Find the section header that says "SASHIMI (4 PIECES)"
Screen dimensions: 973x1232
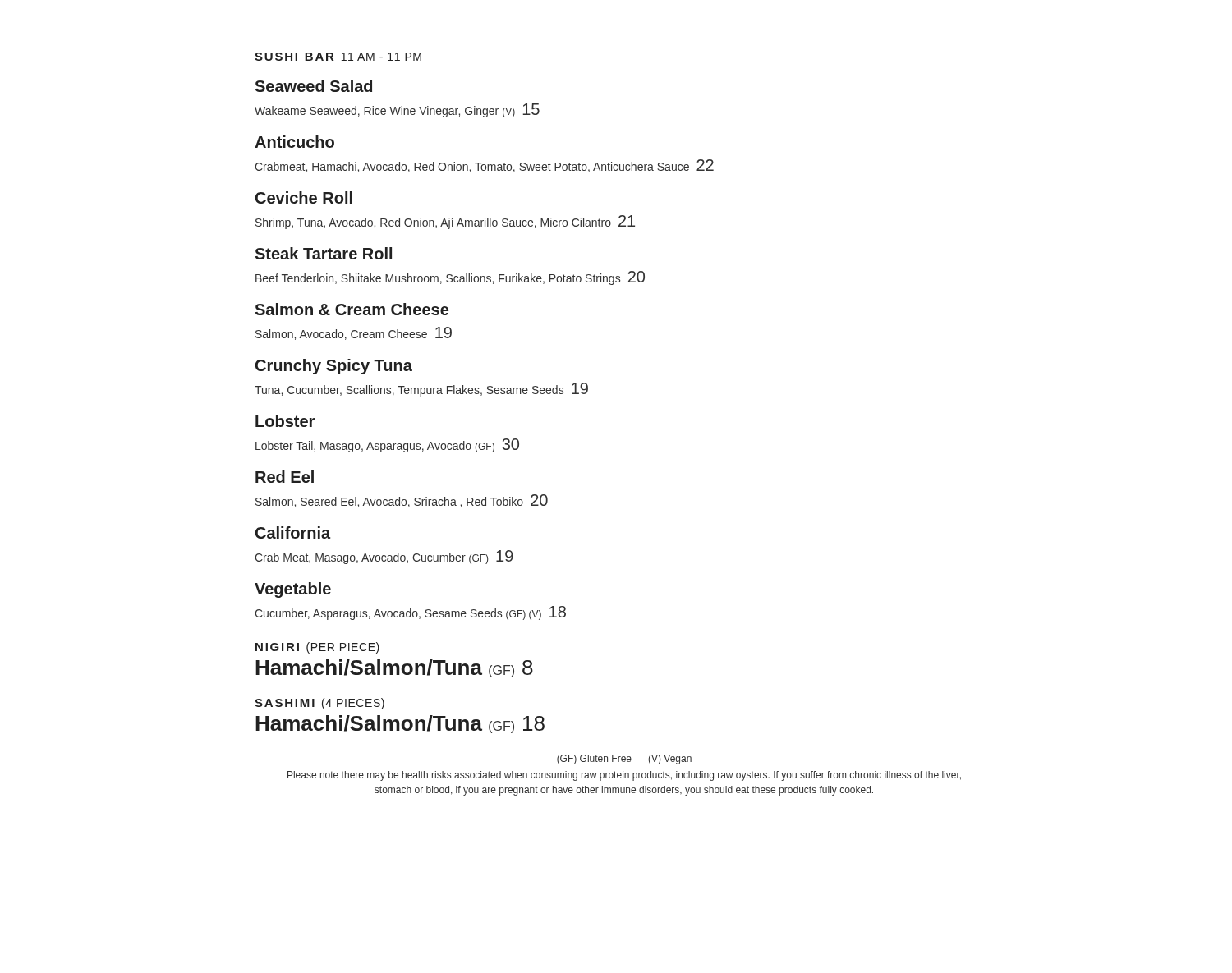(320, 703)
